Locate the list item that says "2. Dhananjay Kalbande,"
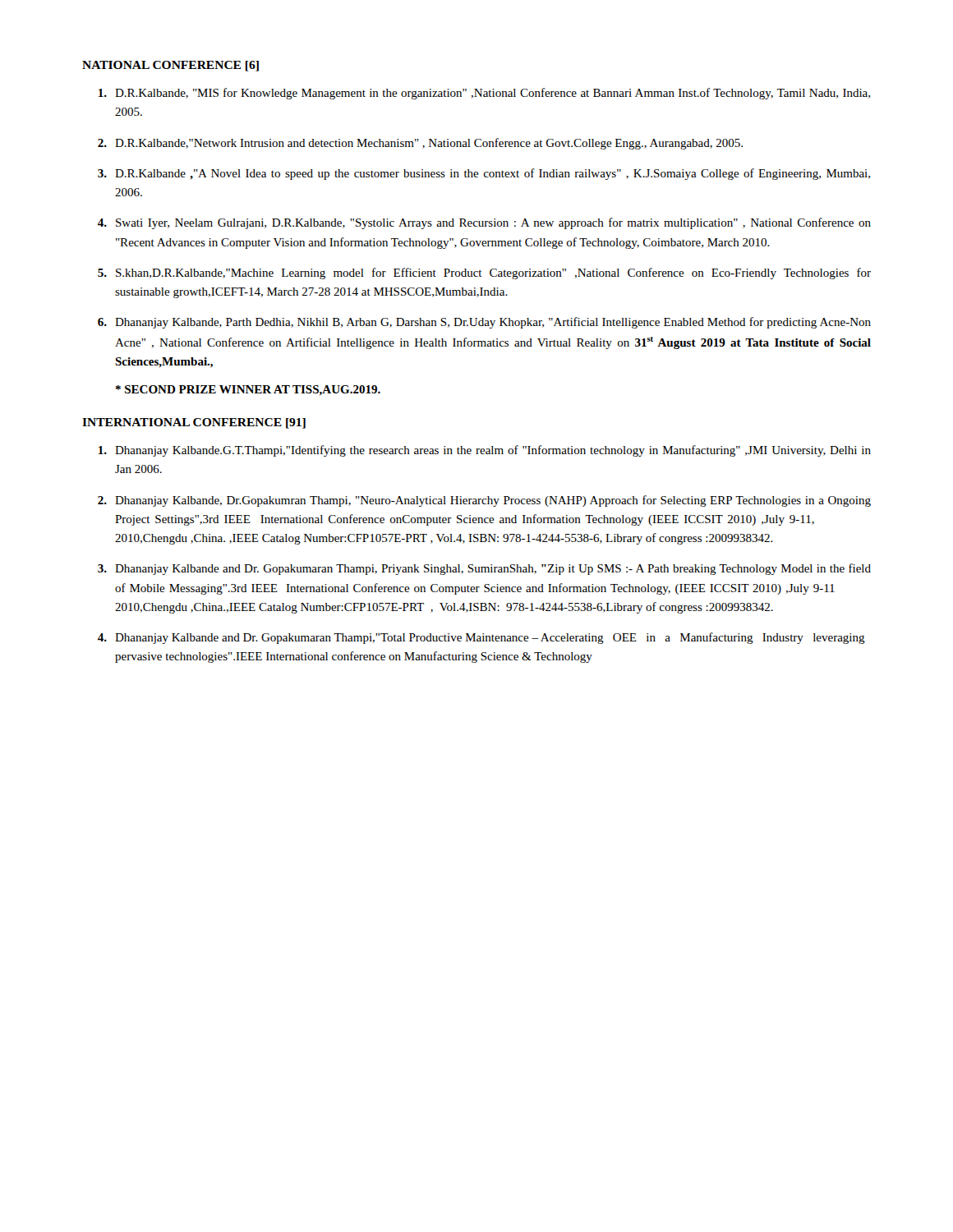Image resolution: width=953 pixels, height=1232 pixels. [x=476, y=519]
